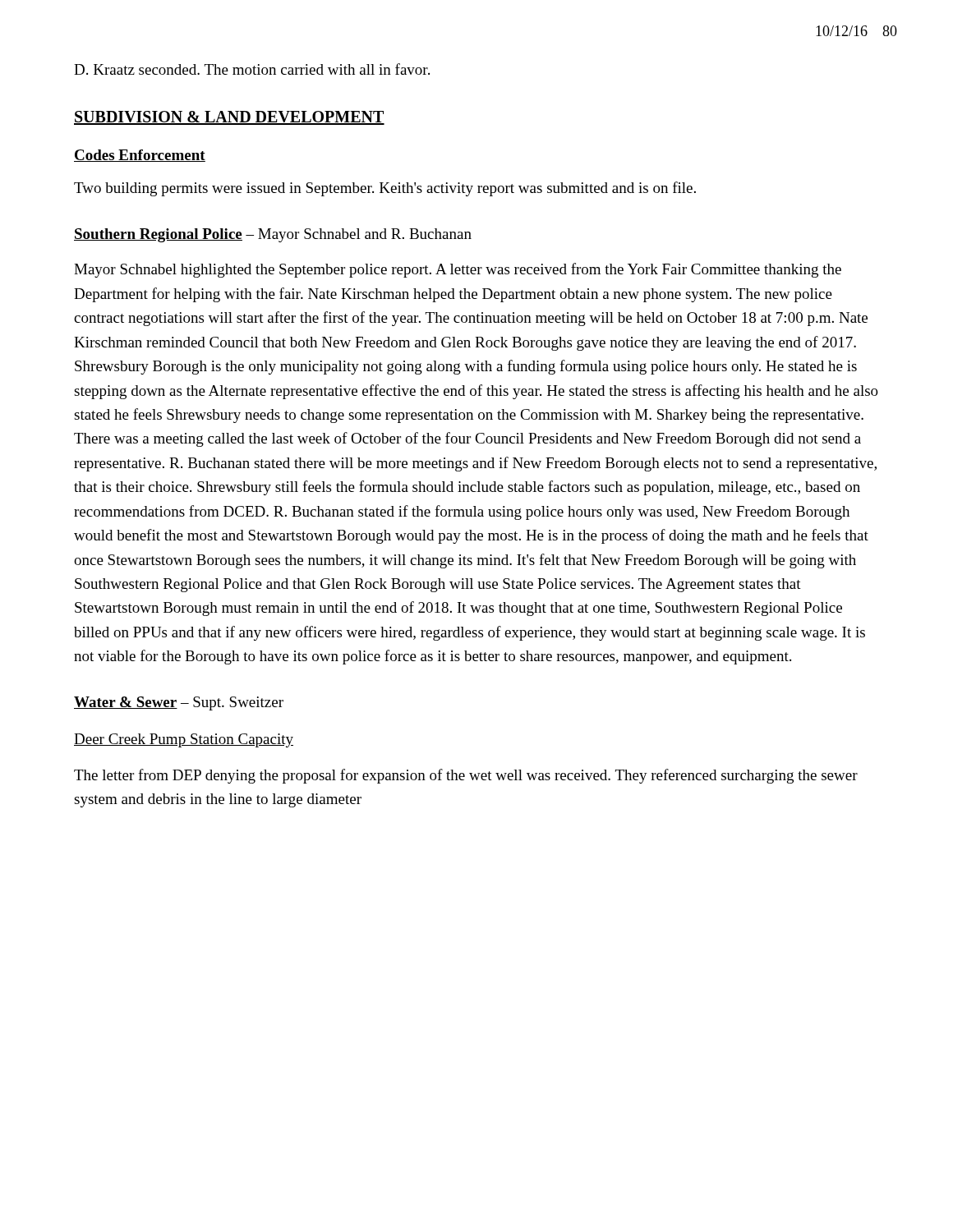The image size is (953, 1232).
Task: Locate the text starting "SUBDIVISION & LAND DEVELOPMENT"
Action: pyautogui.click(x=229, y=117)
